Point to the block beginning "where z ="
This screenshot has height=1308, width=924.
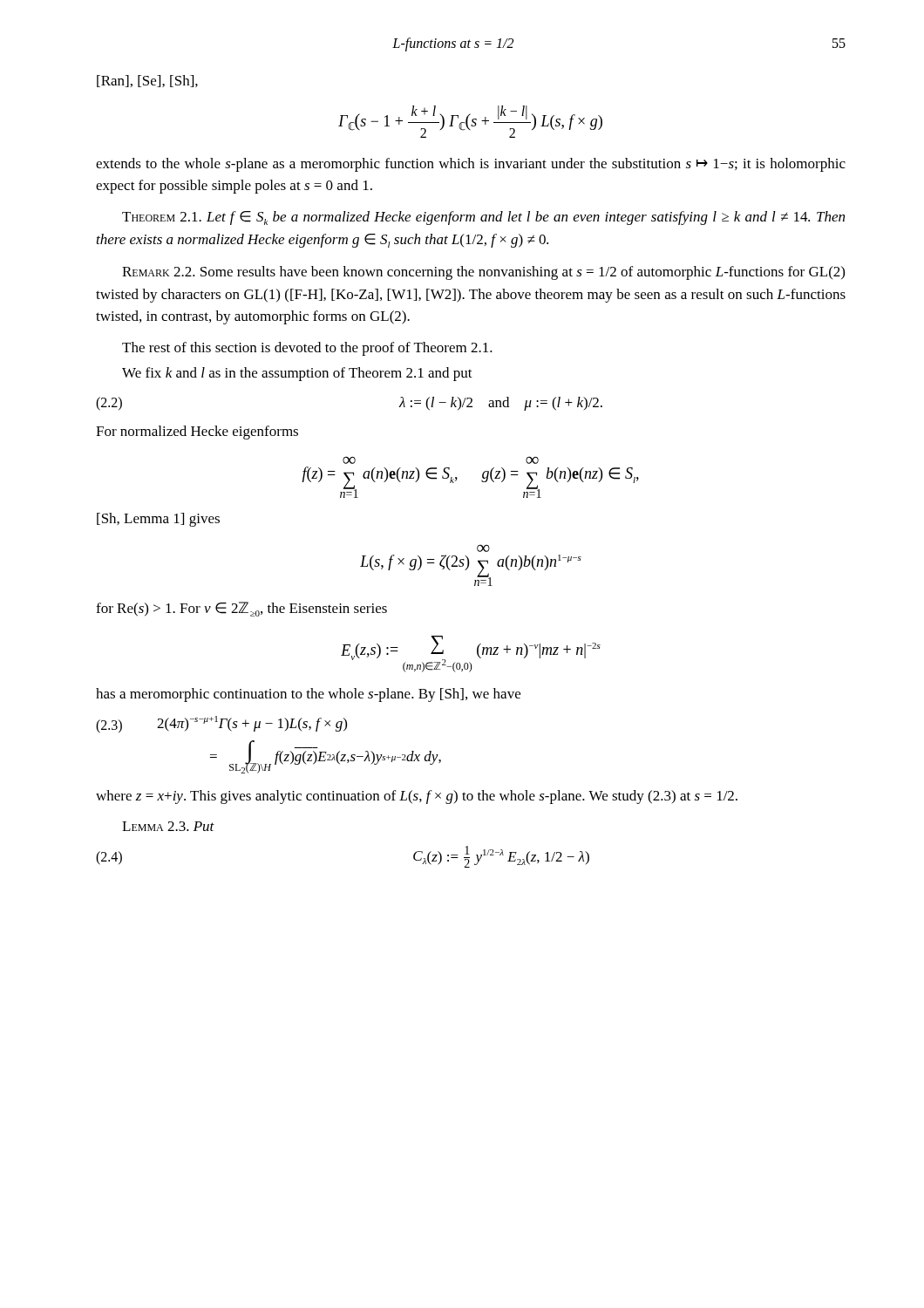pyautogui.click(x=417, y=795)
